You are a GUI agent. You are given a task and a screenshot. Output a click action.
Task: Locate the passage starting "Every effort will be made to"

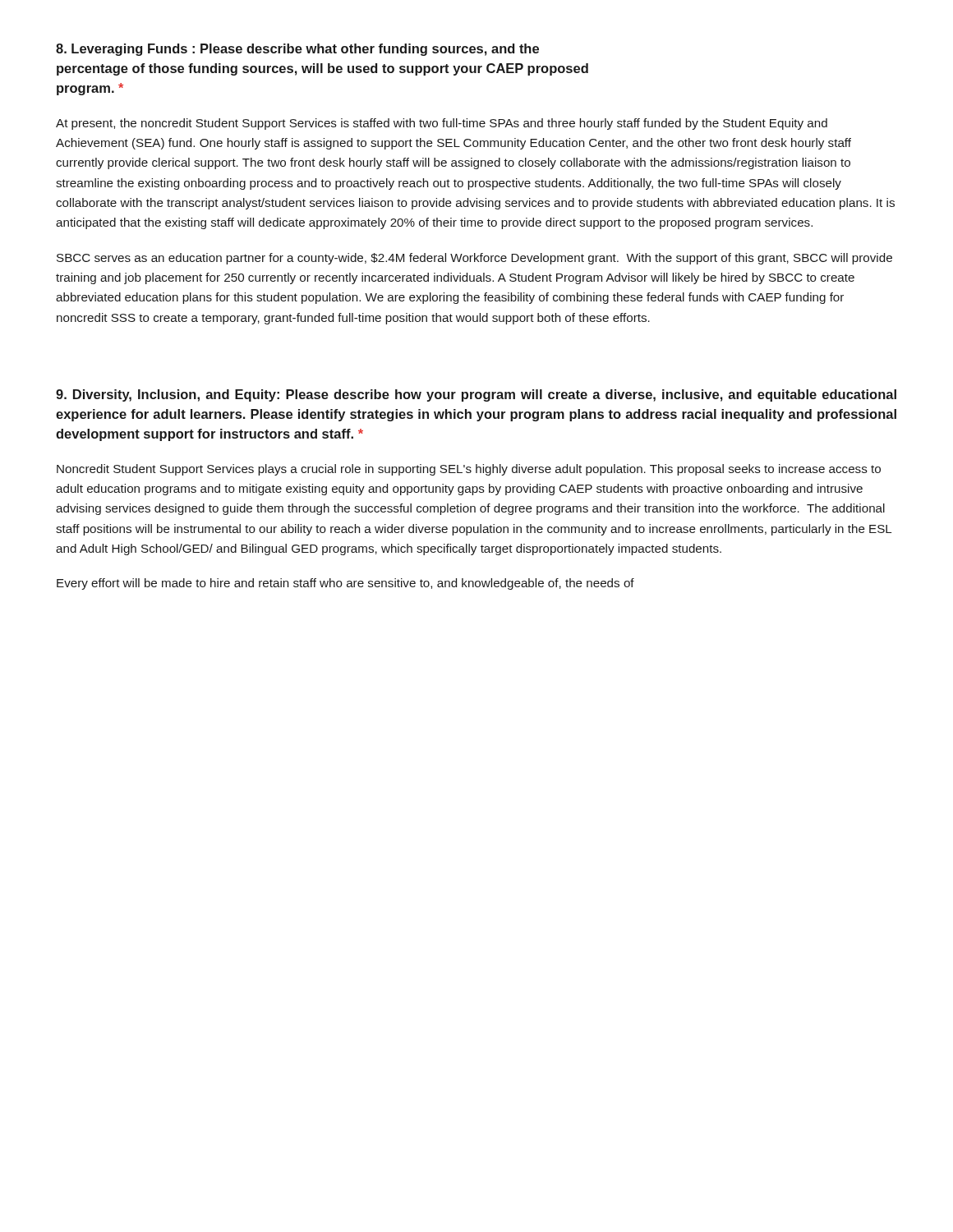pos(345,583)
